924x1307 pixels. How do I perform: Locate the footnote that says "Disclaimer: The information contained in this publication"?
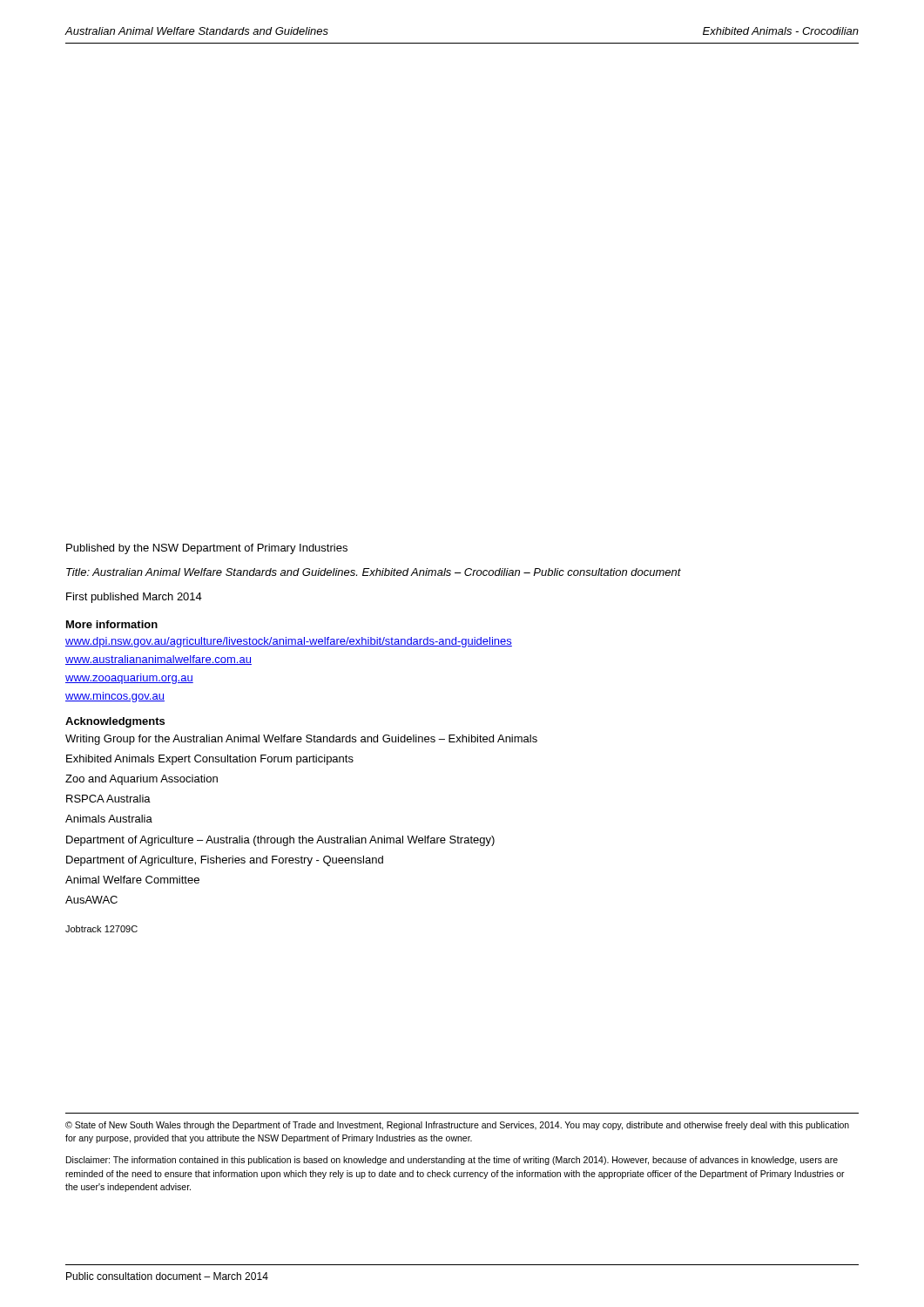pyautogui.click(x=455, y=1173)
